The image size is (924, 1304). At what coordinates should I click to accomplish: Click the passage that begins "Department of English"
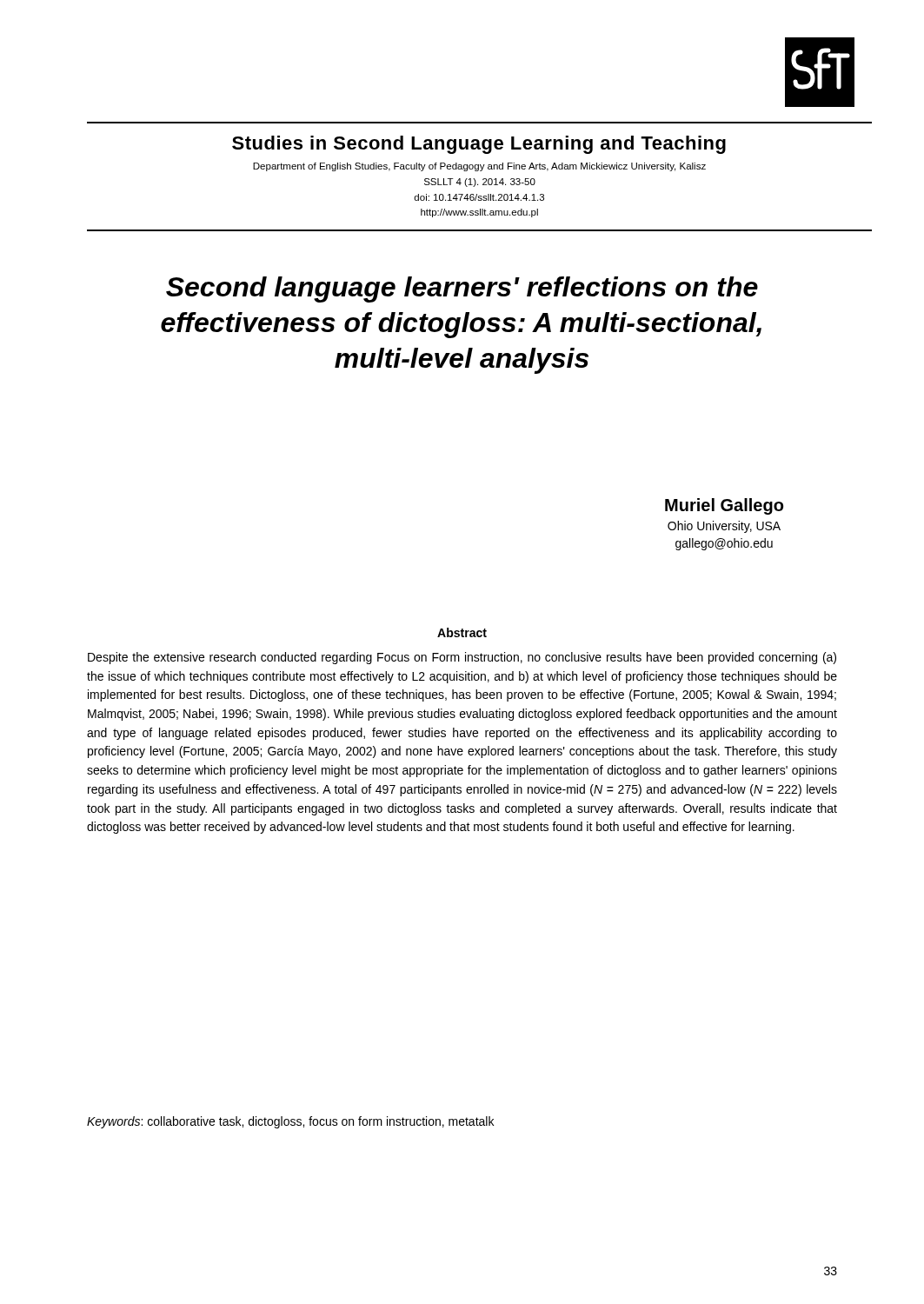click(479, 190)
